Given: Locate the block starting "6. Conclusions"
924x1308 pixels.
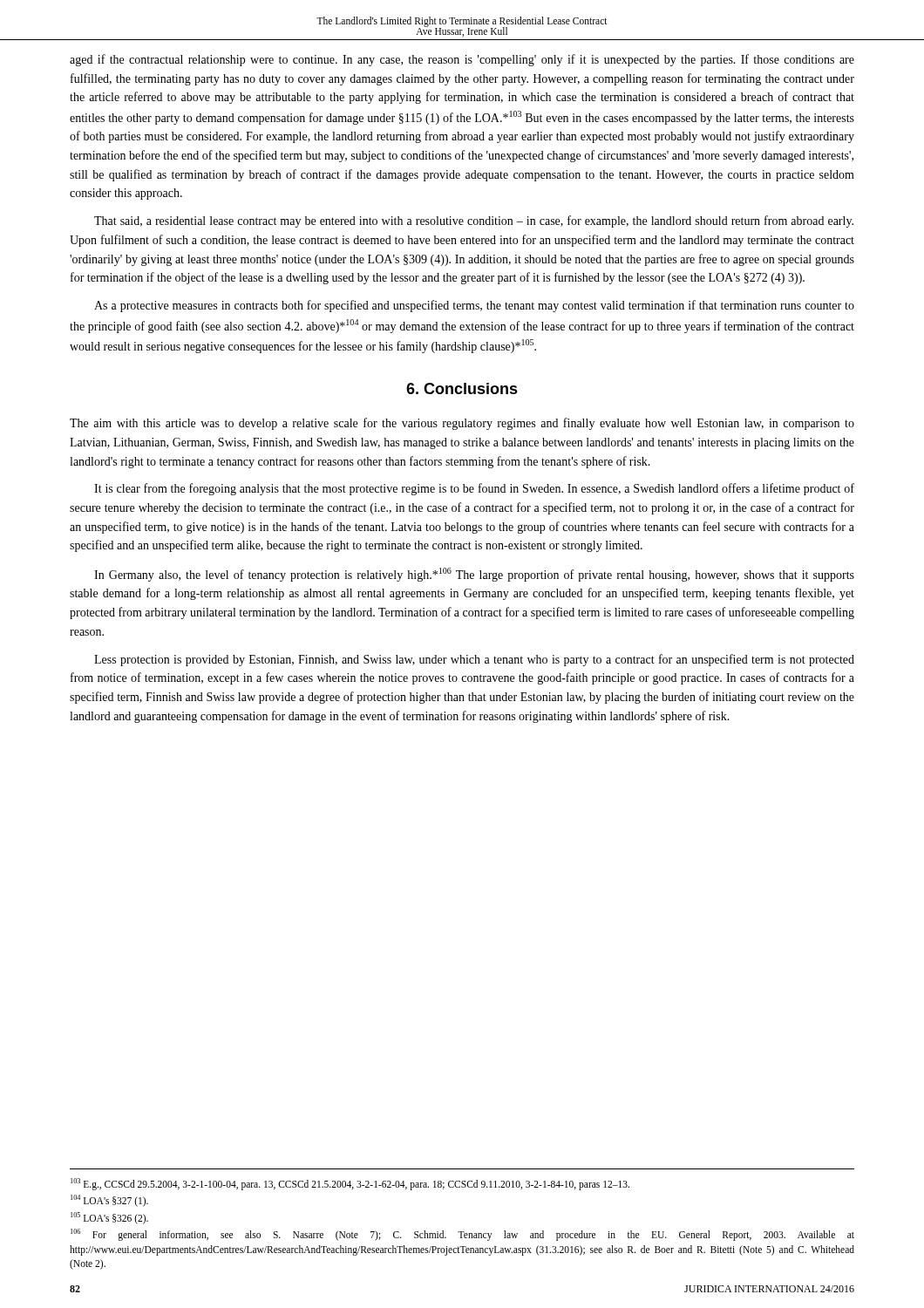Looking at the screenshot, I should click(x=462, y=389).
